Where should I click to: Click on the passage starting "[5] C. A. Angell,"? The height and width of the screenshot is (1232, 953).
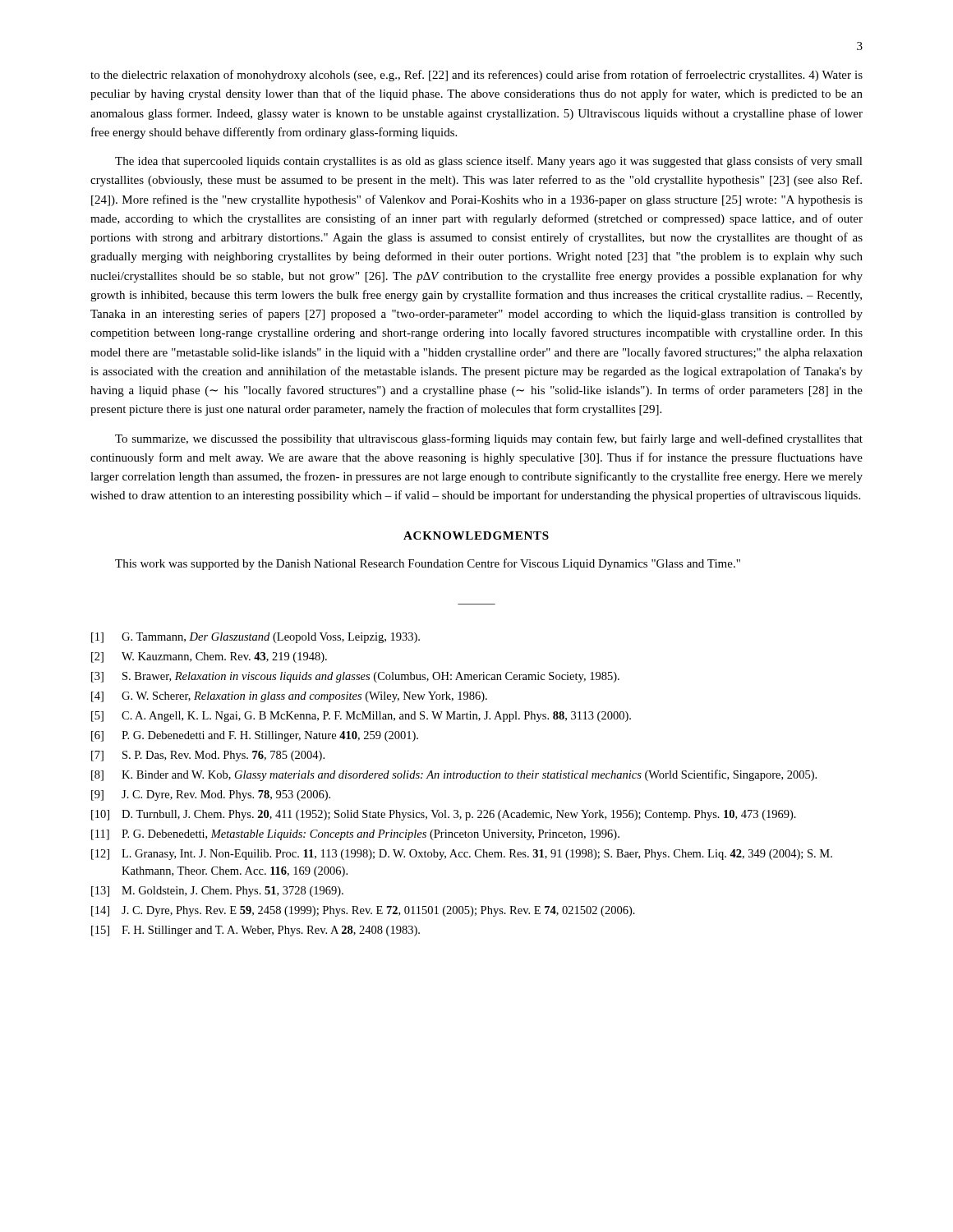[x=476, y=716]
